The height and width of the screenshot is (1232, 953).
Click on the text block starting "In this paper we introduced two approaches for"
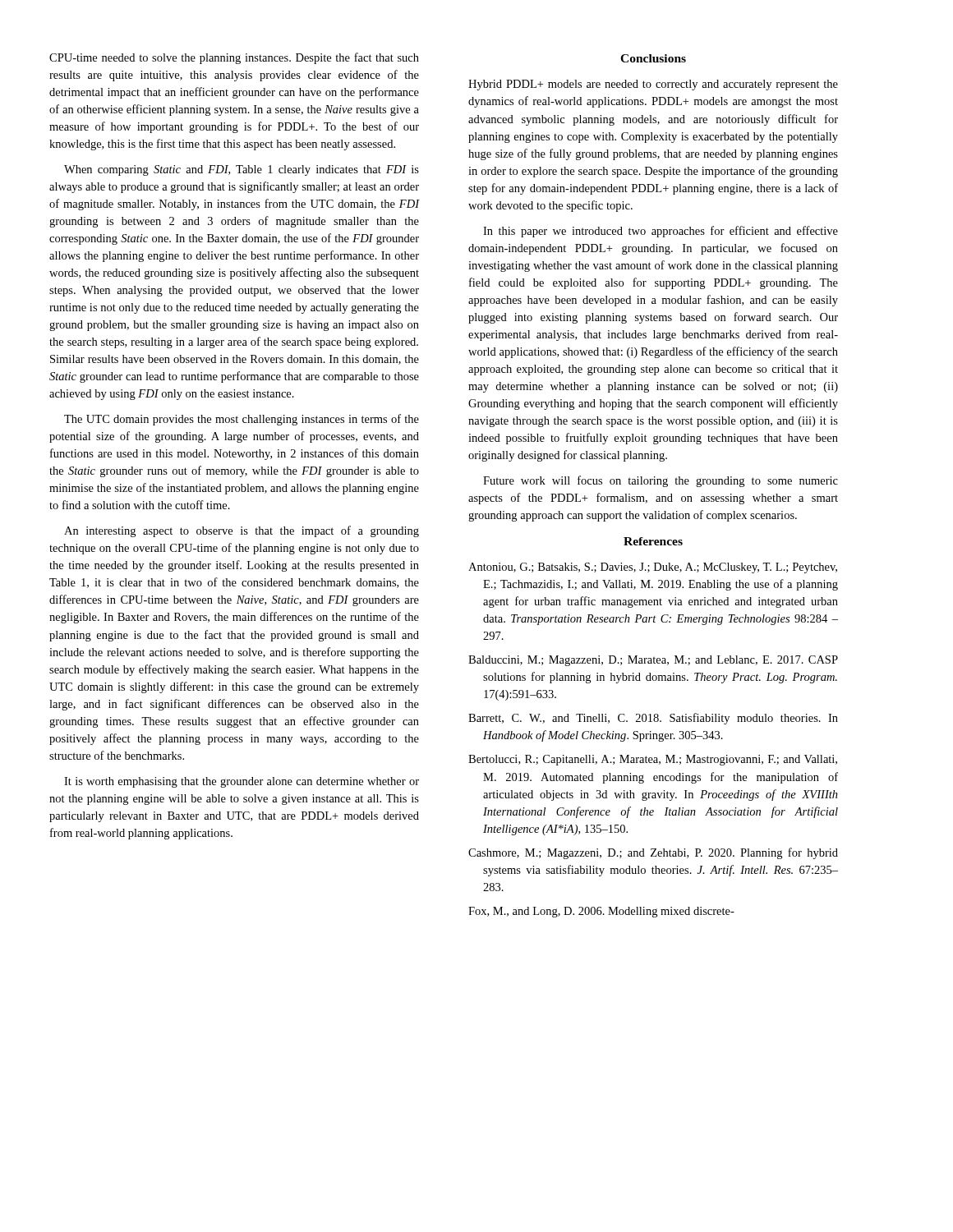(653, 343)
